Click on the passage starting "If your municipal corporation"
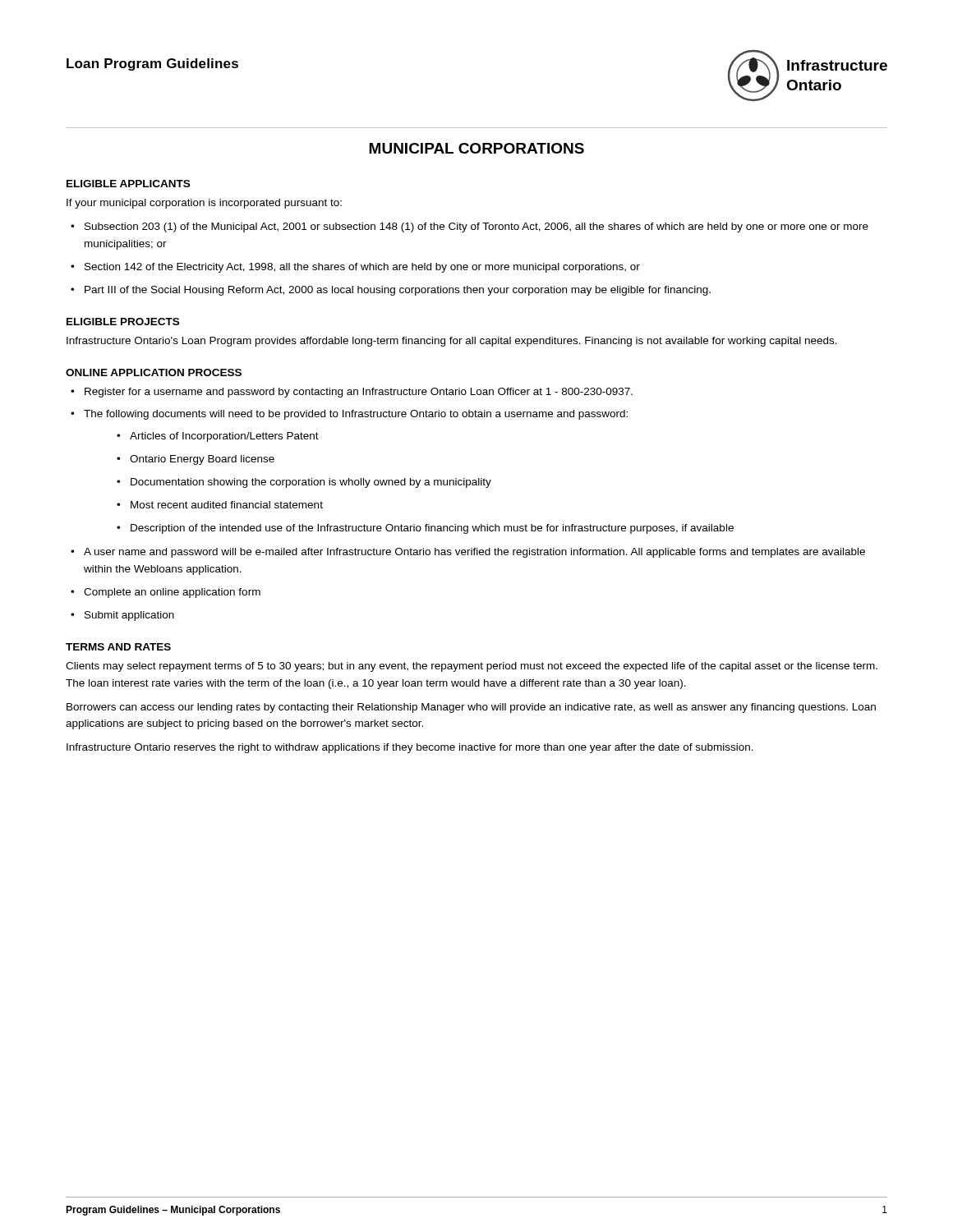Viewport: 953px width, 1232px height. point(204,202)
